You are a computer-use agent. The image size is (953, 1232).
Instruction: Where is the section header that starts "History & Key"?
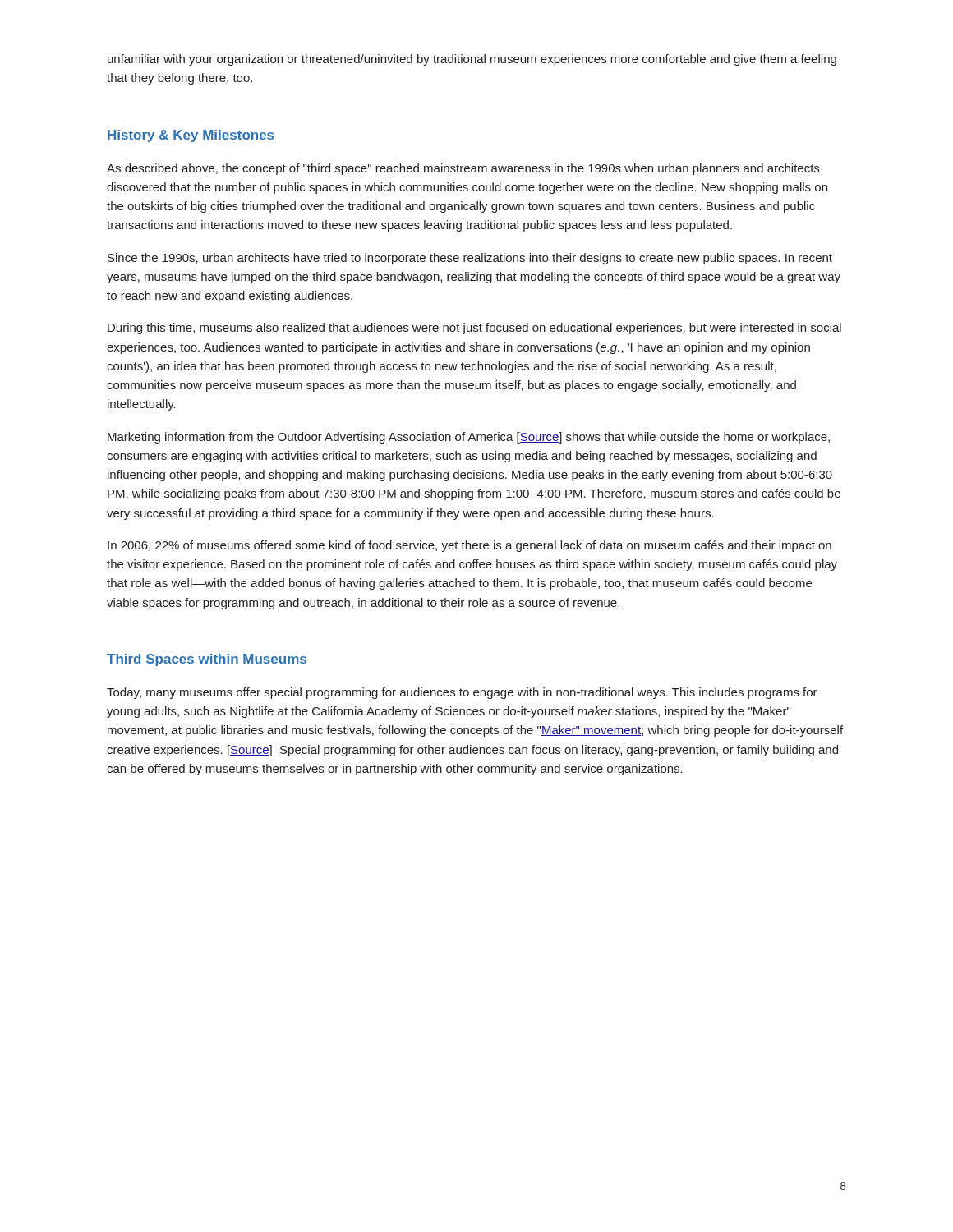click(191, 135)
